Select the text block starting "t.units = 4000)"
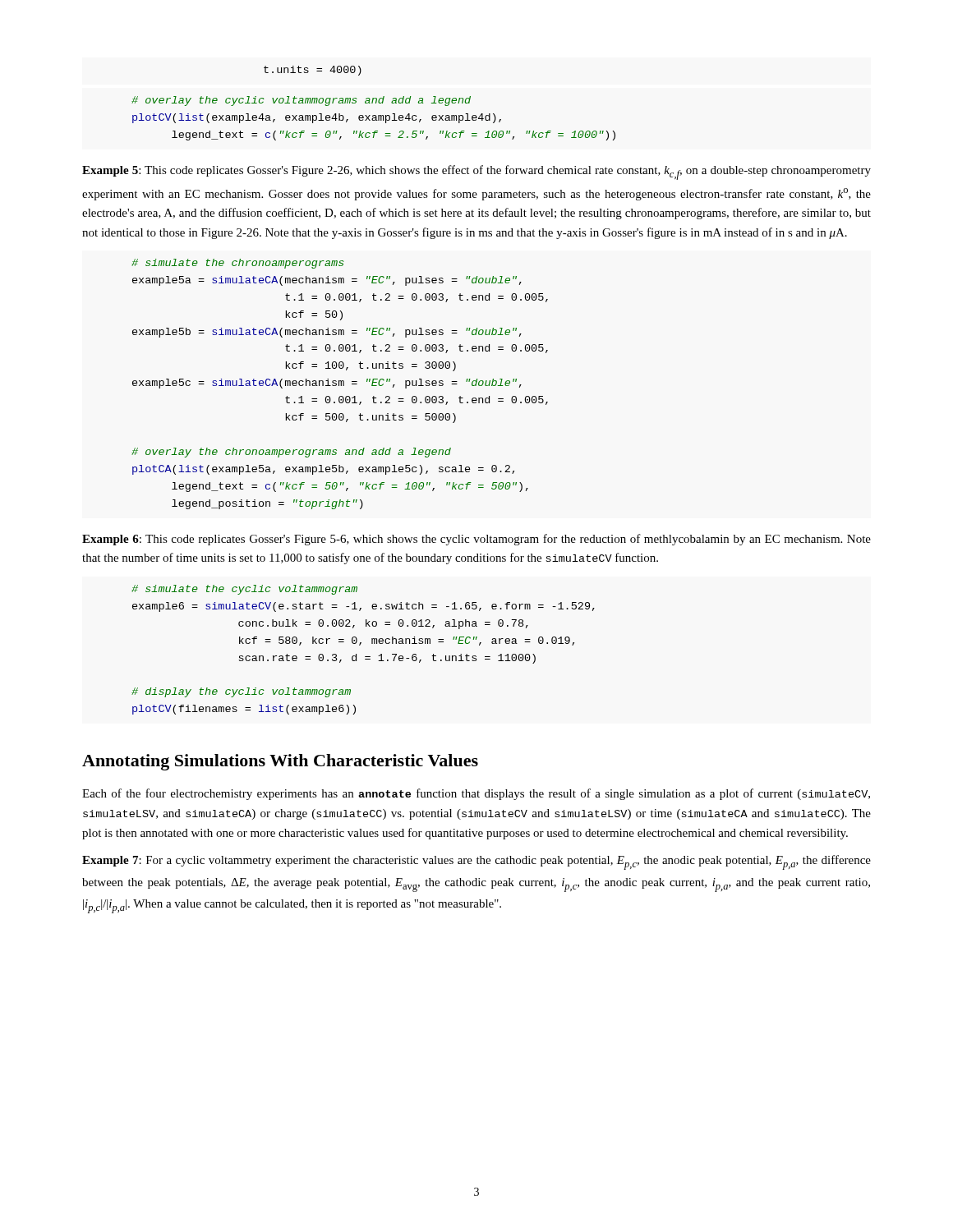Image resolution: width=953 pixels, height=1232 pixels. click(313, 71)
